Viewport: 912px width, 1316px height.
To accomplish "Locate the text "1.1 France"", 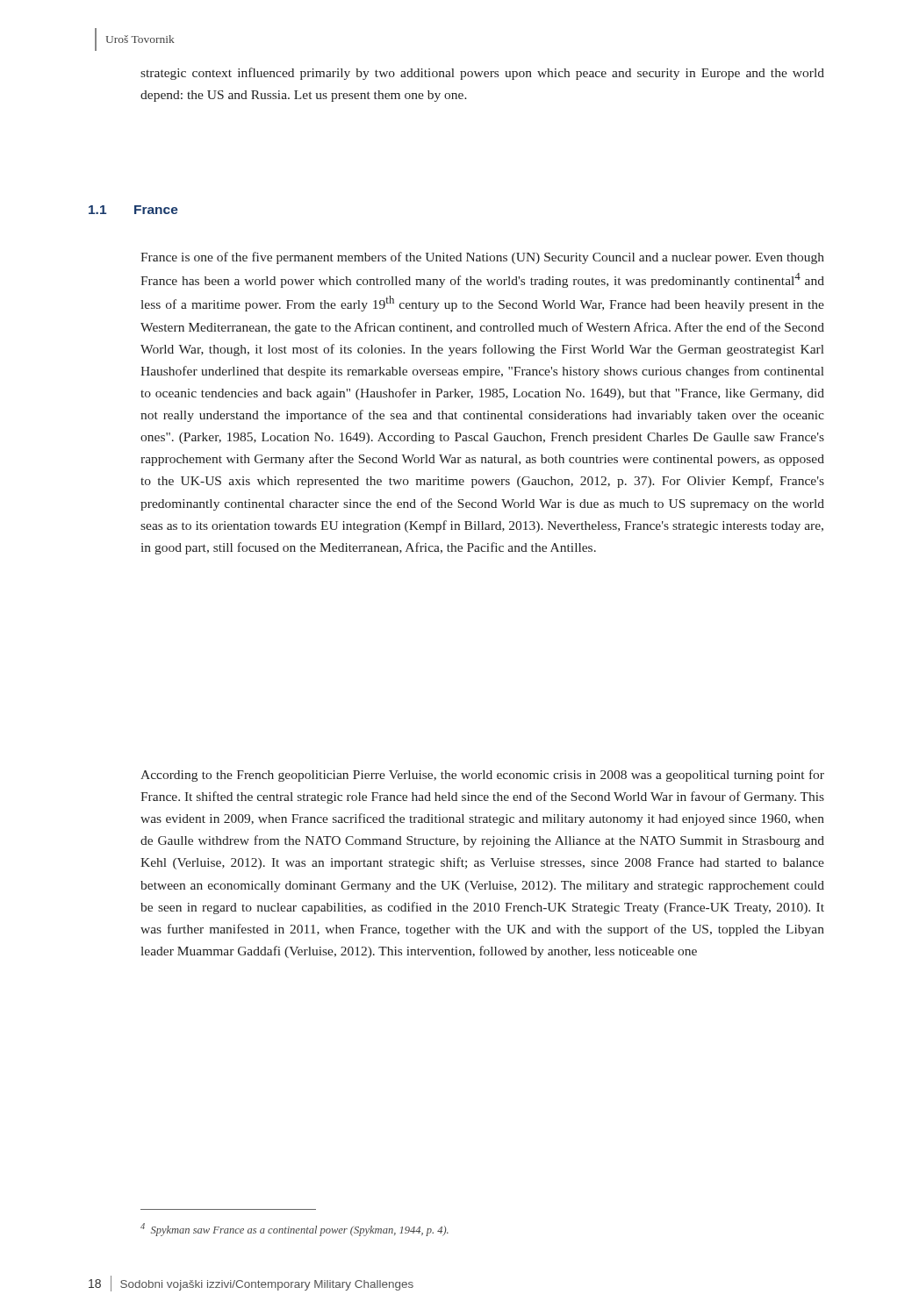I will pyautogui.click(x=133, y=210).
